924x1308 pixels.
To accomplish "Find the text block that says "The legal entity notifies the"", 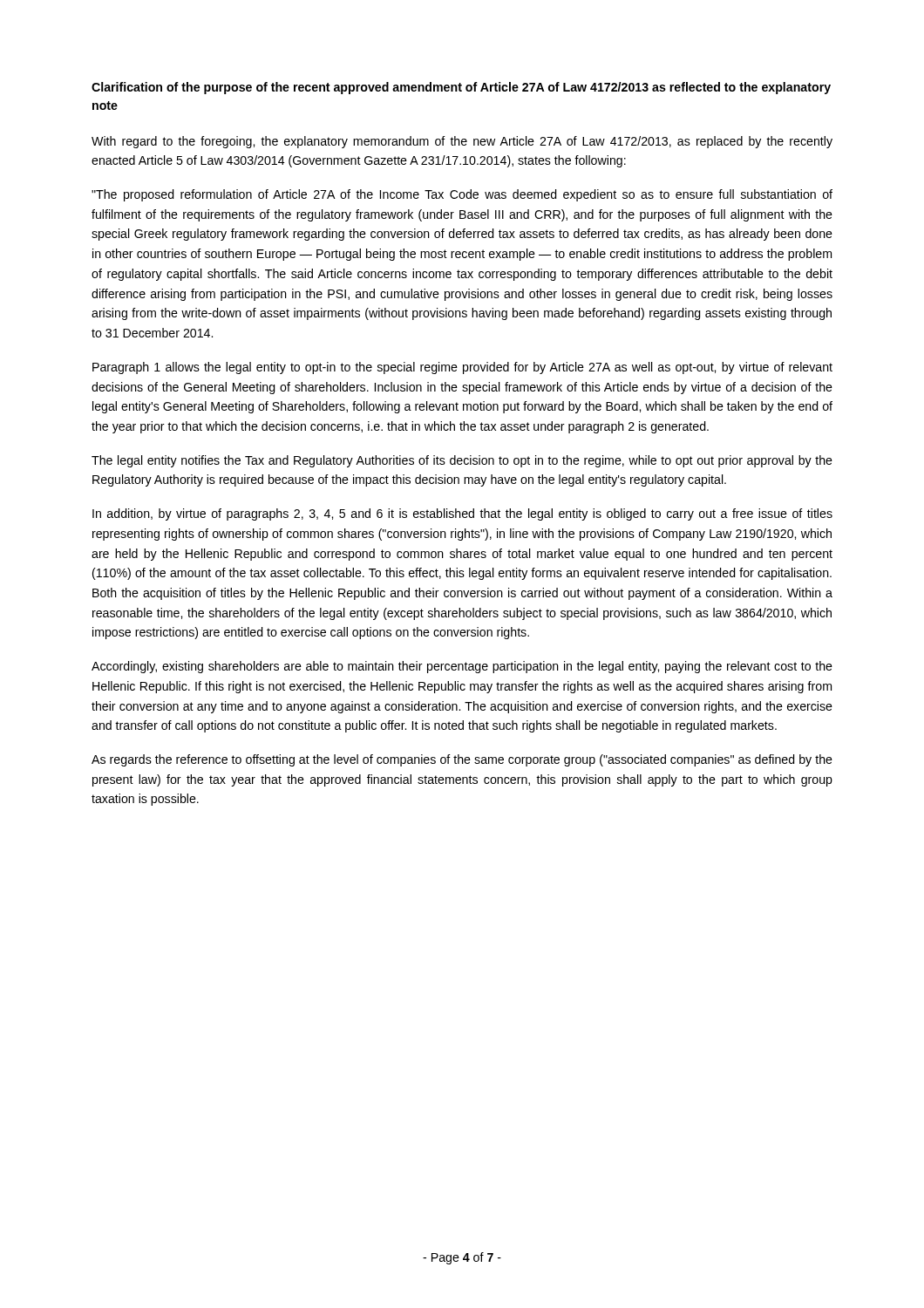I will [462, 470].
